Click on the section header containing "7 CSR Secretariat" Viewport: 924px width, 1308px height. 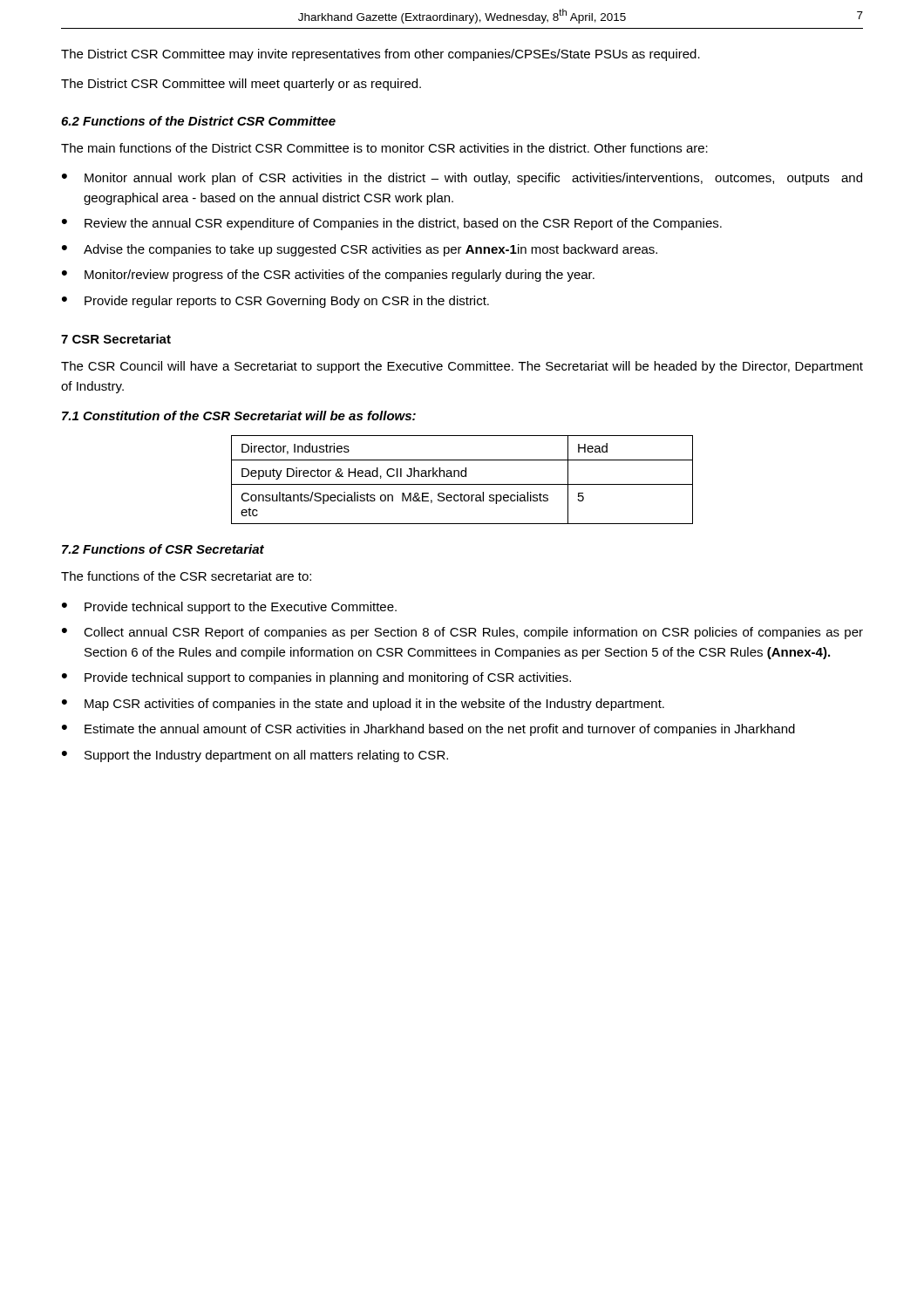pyautogui.click(x=116, y=339)
